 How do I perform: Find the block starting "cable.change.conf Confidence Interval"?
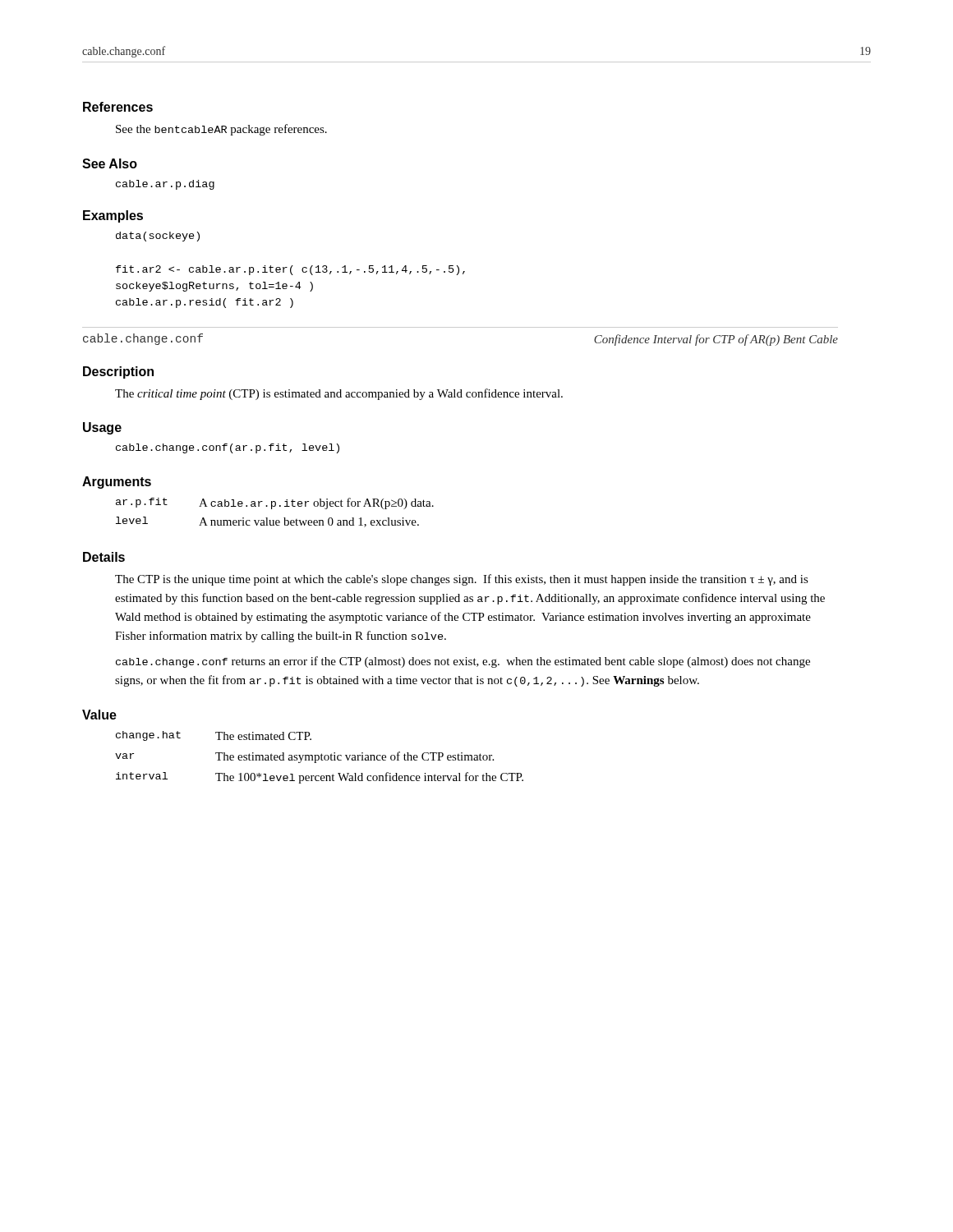pyautogui.click(x=143, y=339)
